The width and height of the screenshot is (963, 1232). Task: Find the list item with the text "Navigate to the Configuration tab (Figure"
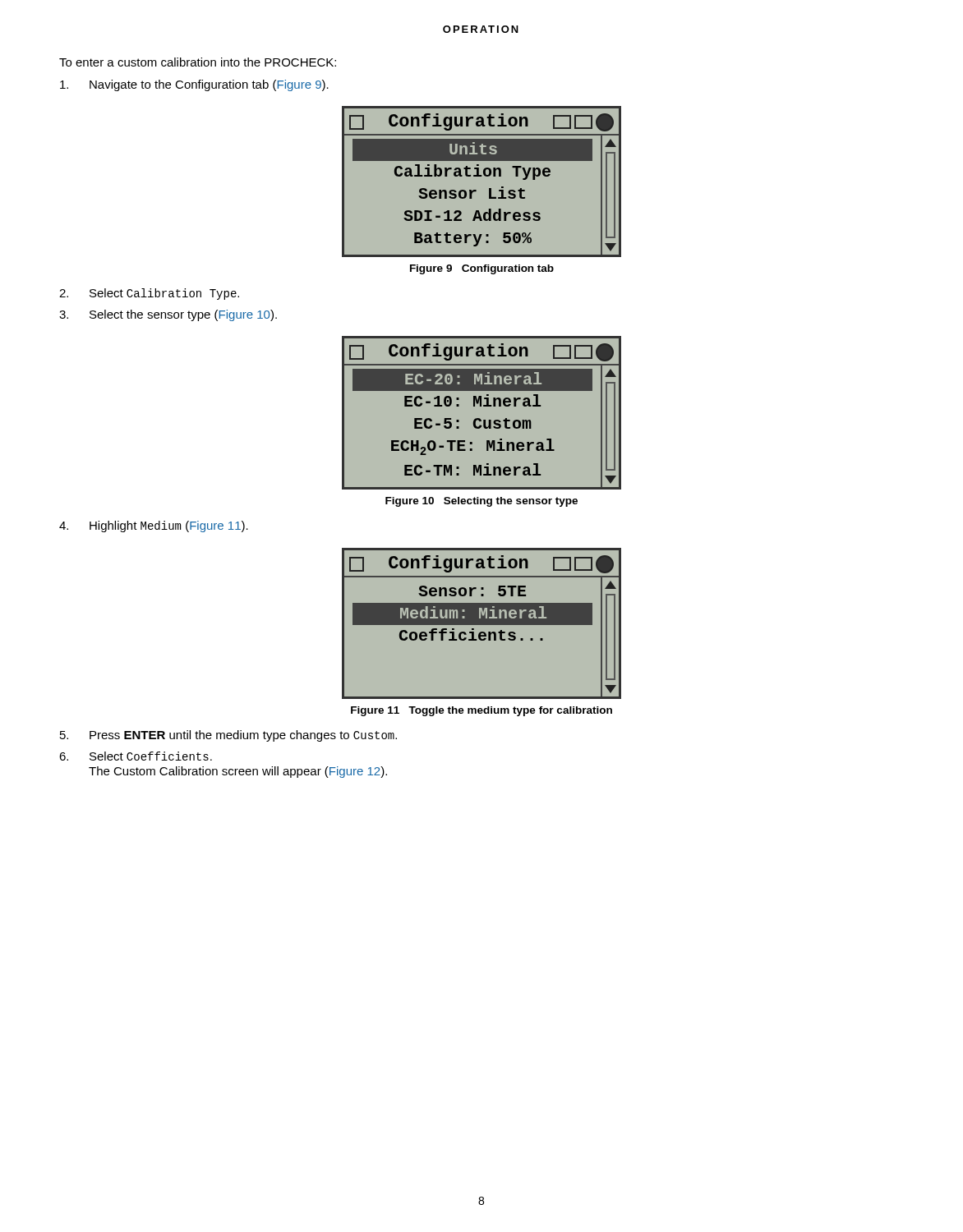(x=194, y=85)
